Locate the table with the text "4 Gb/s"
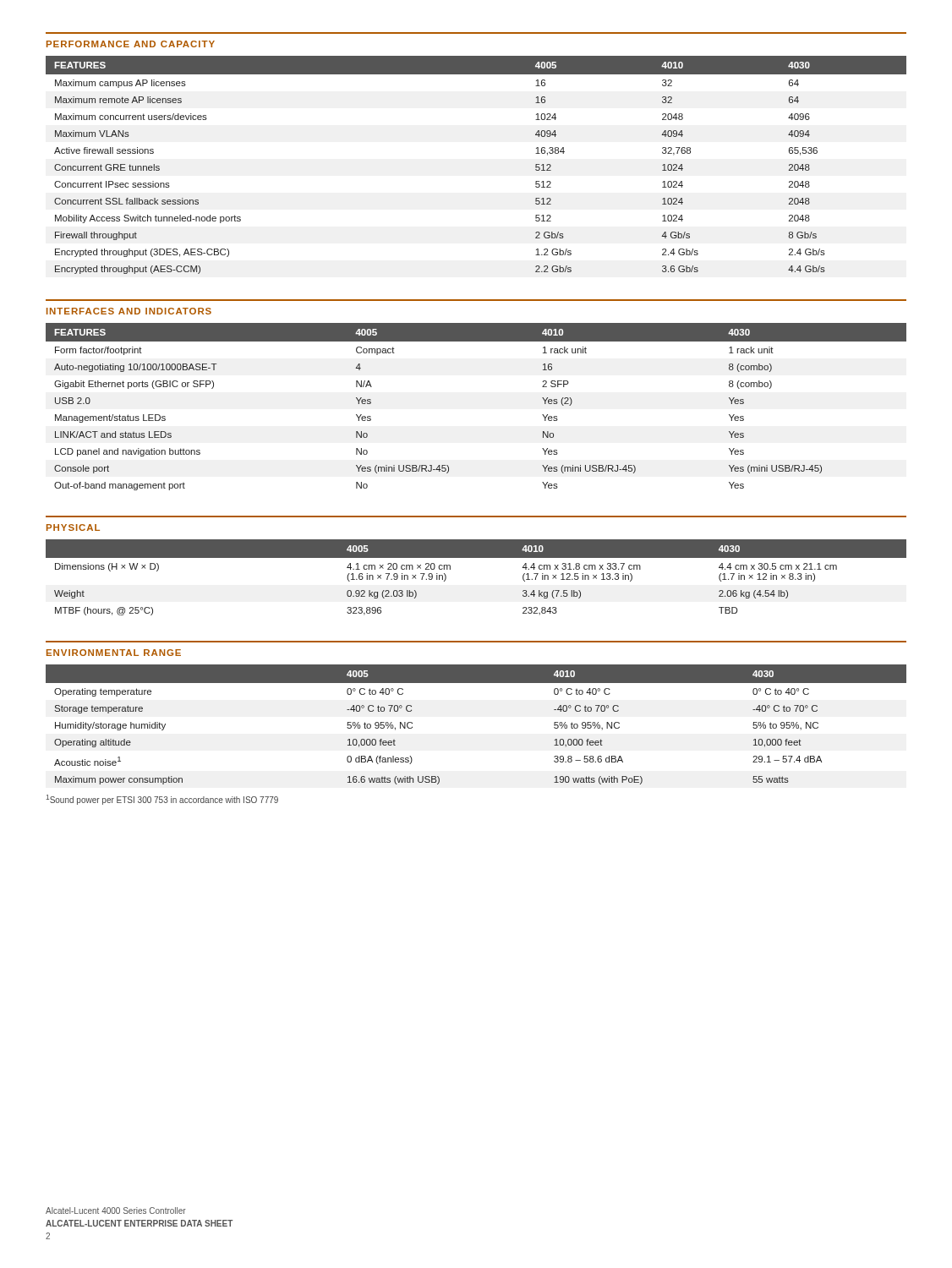The height and width of the screenshot is (1268, 952). tap(476, 167)
